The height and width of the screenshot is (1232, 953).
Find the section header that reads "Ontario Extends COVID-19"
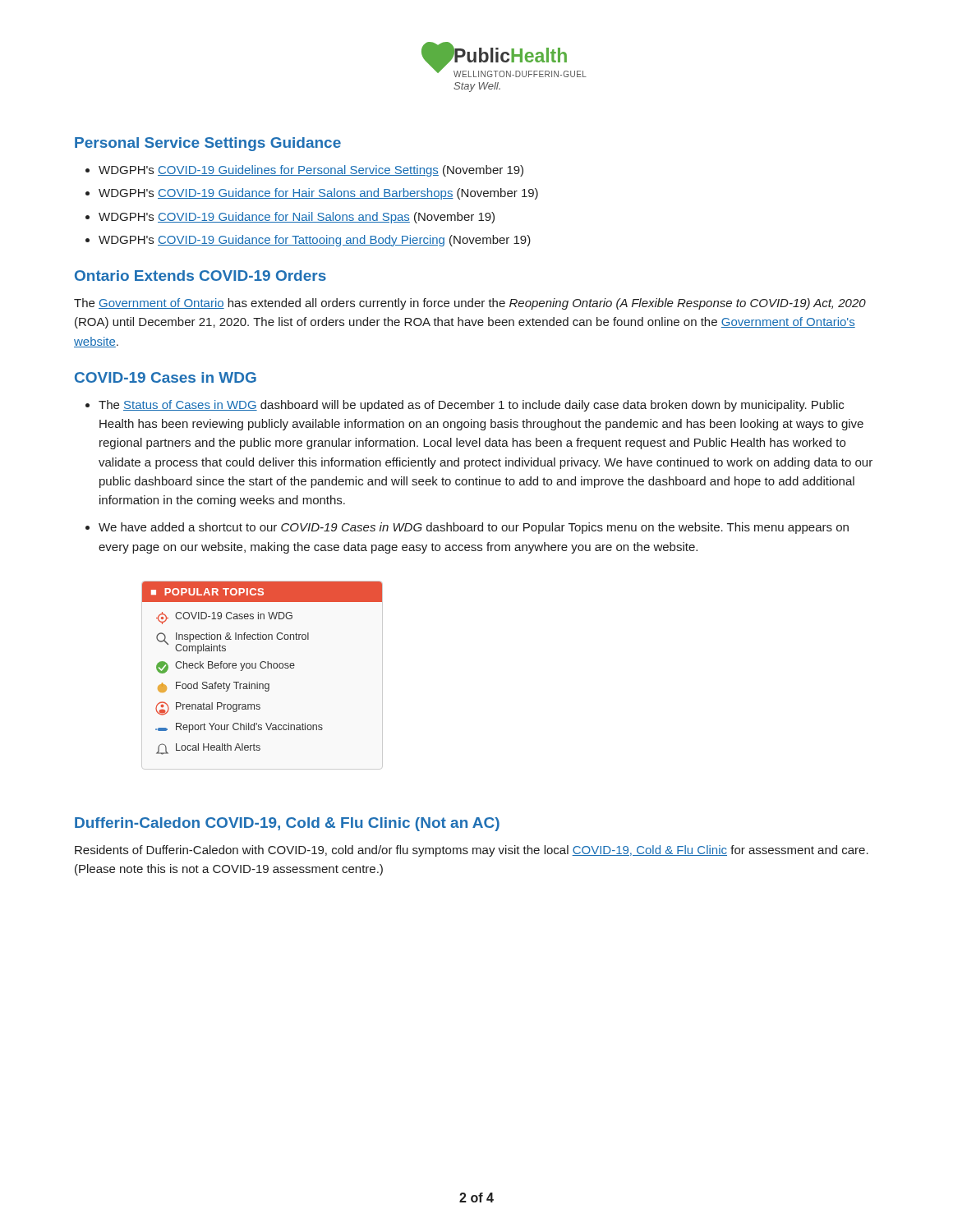[x=200, y=276]
